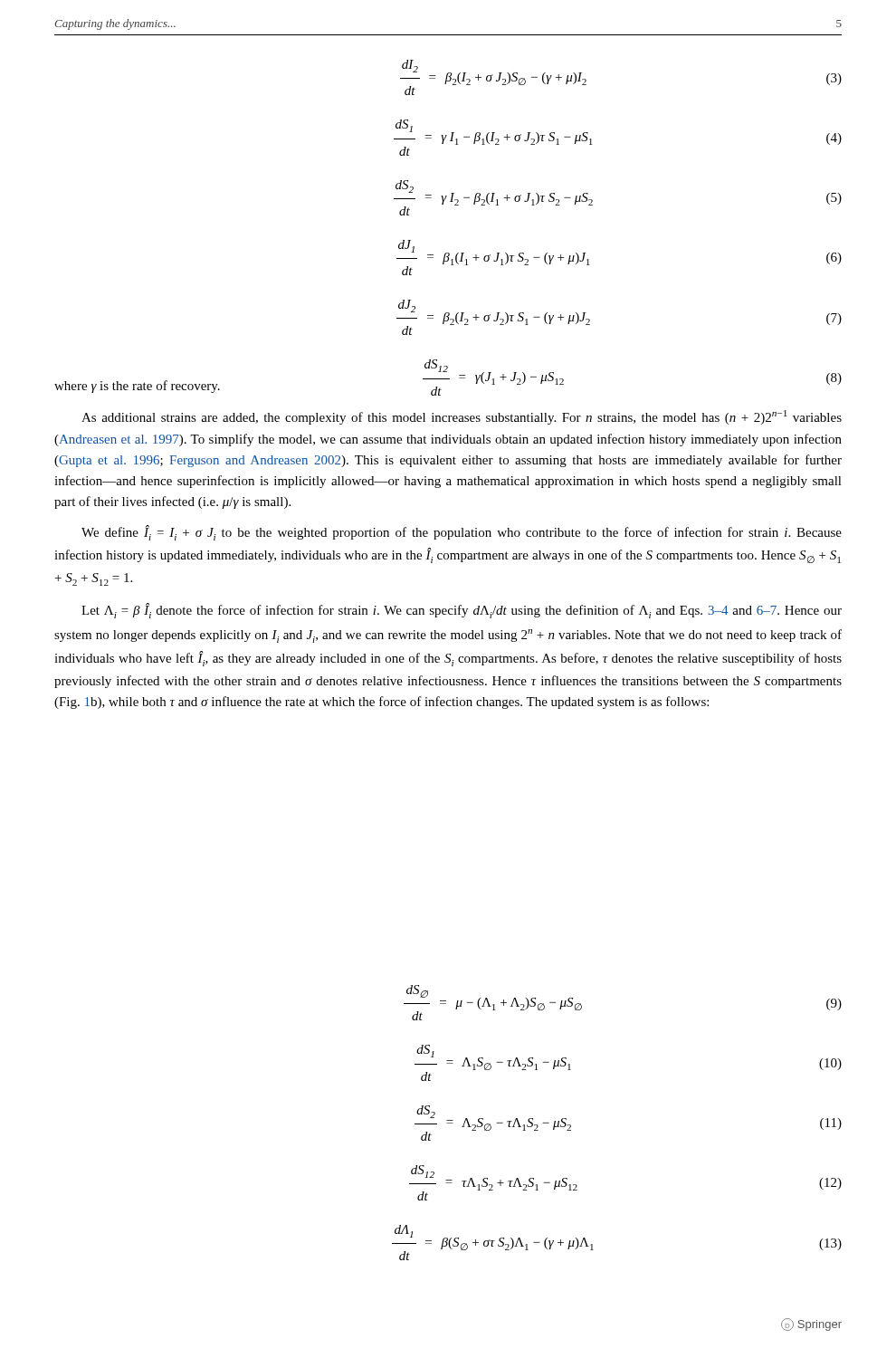Image resolution: width=896 pixels, height=1358 pixels.
Task: Find the text block containing "Let Λi = β Îi denote the force"
Action: click(x=448, y=656)
